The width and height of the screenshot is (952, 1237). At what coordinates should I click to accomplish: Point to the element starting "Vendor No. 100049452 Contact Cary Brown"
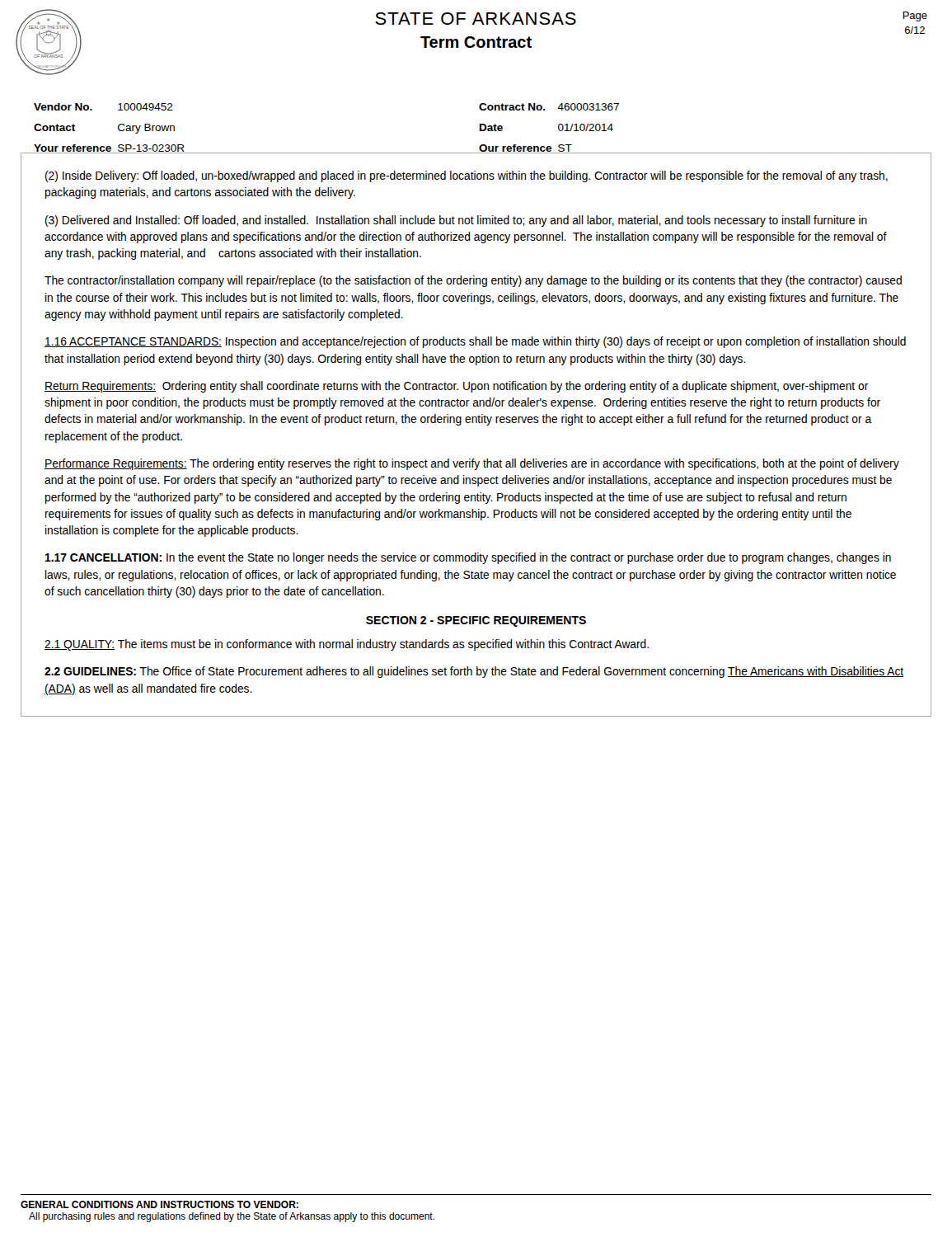115,128
